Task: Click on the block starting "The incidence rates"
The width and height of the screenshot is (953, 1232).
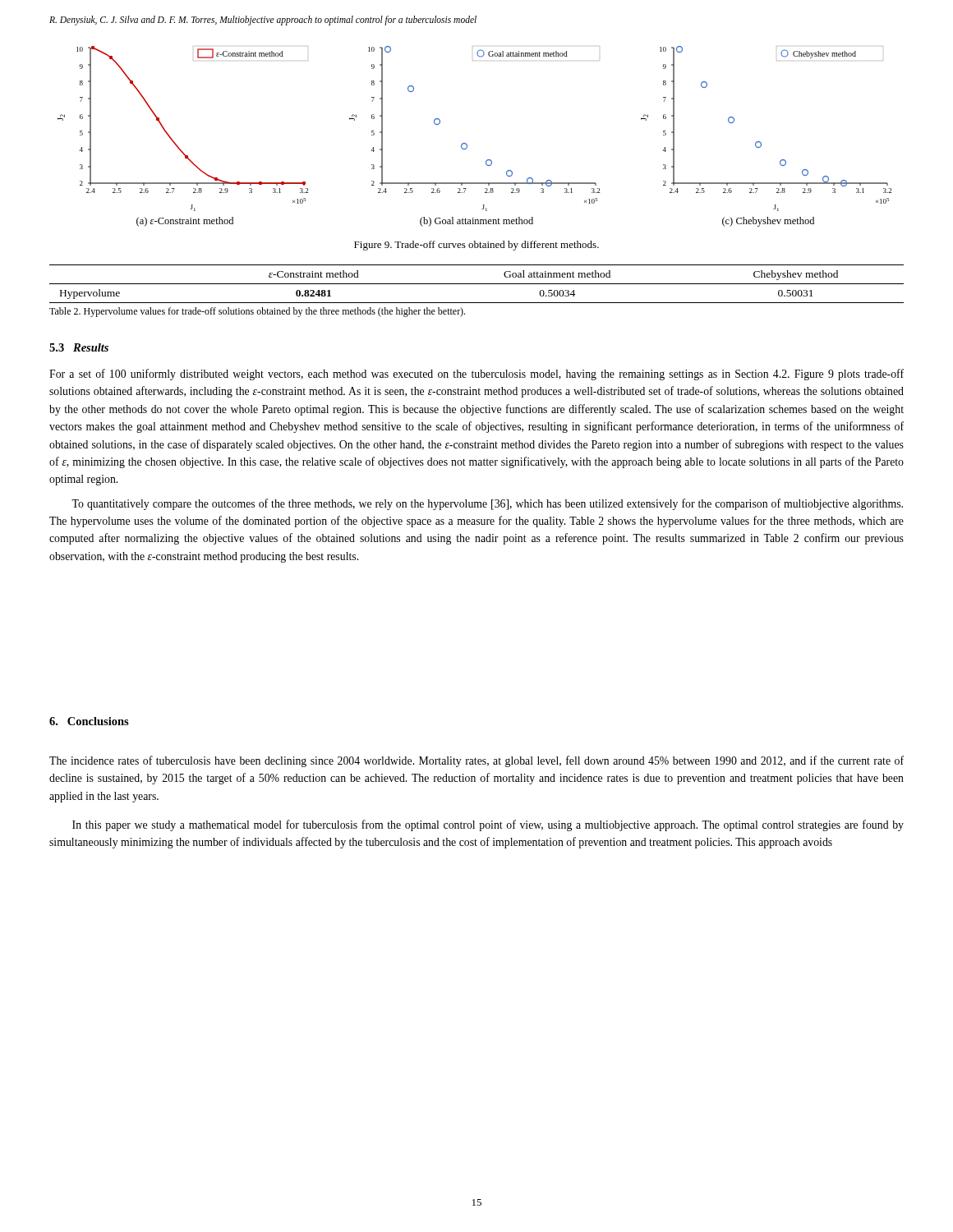Action: [476, 761]
